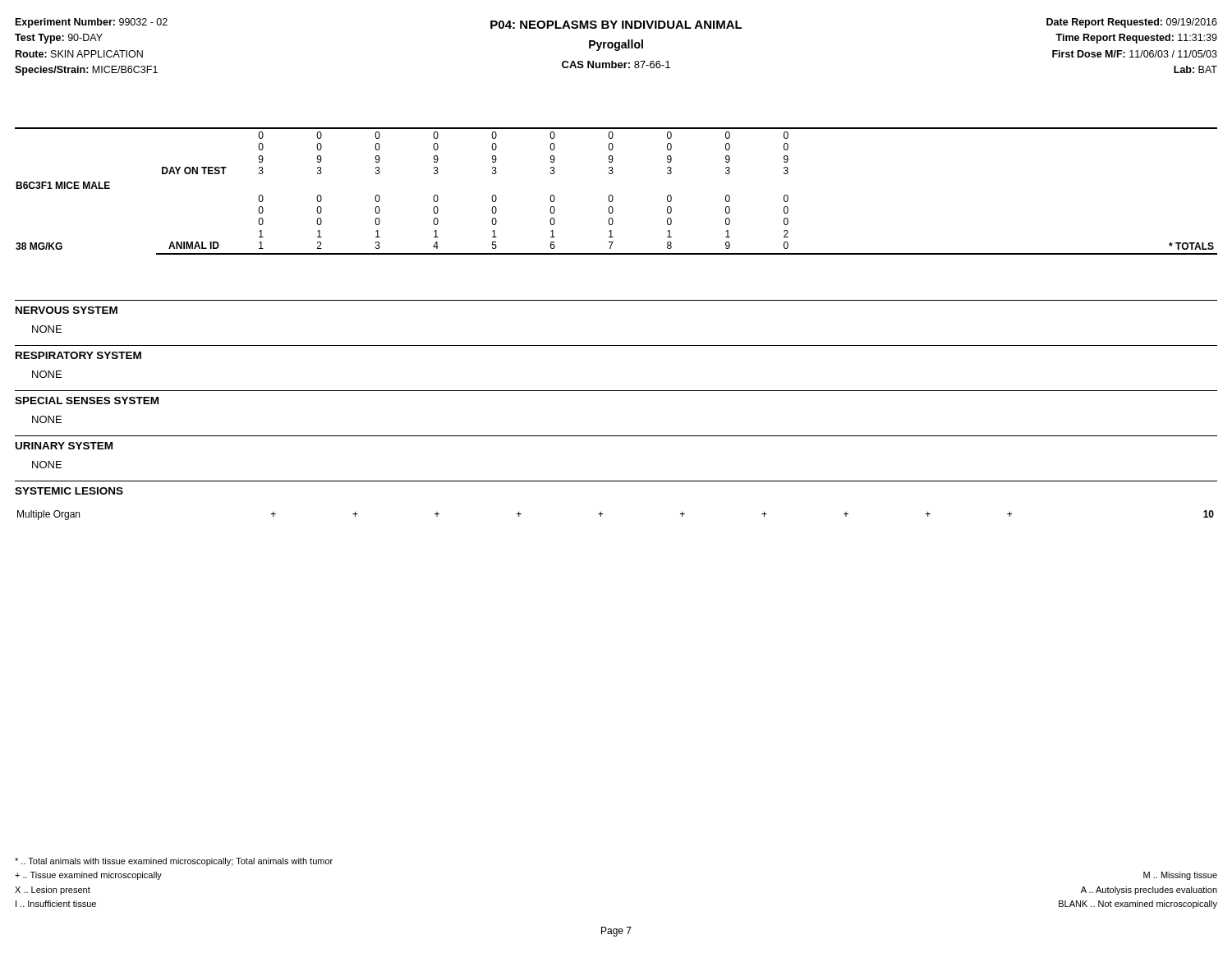This screenshot has height=953, width=1232.
Task: Select the section header containing "SPECIAL SENSES SYSTEM"
Action: click(616, 398)
